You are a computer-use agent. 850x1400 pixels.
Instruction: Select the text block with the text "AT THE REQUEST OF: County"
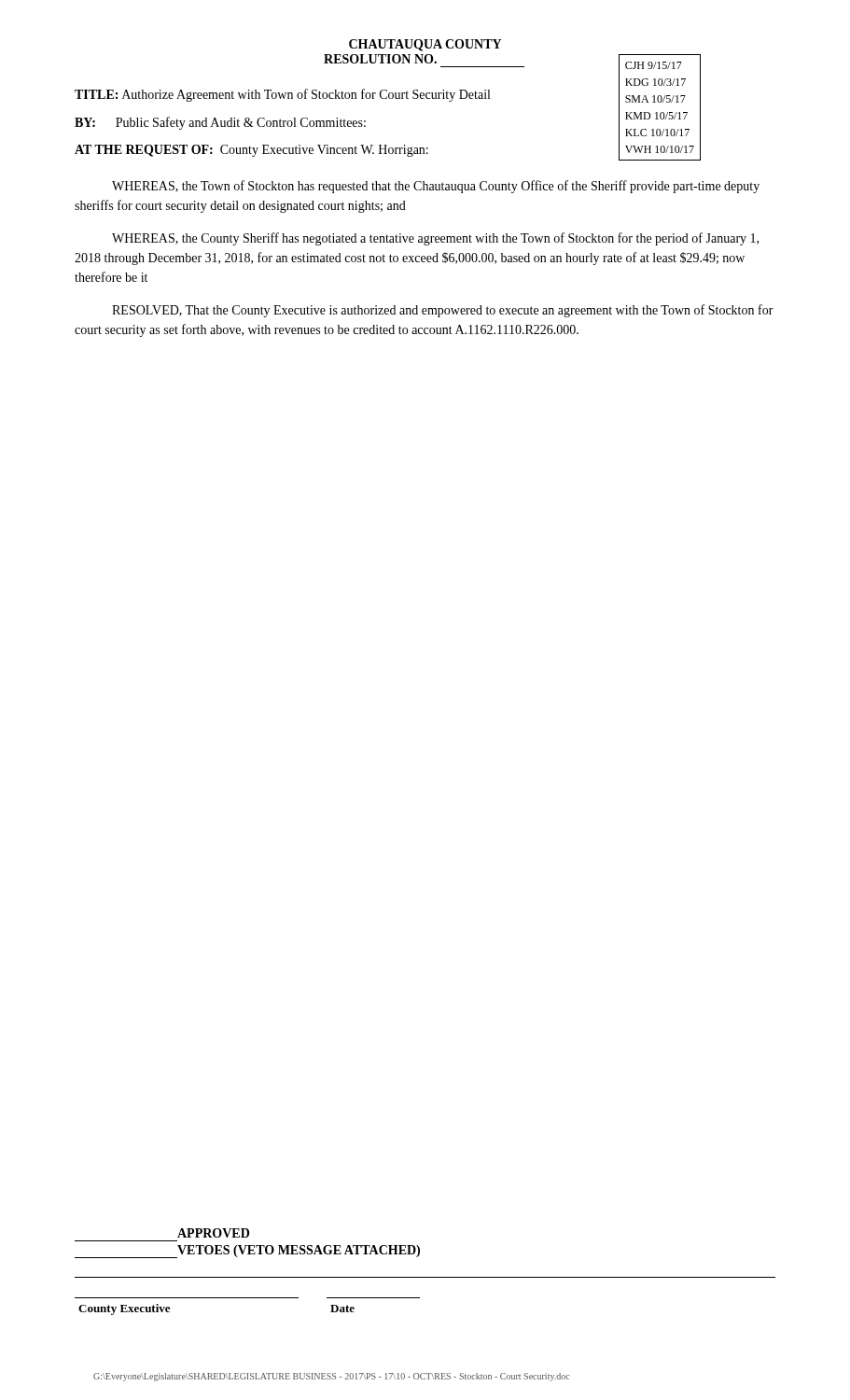(x=252, y=150)
